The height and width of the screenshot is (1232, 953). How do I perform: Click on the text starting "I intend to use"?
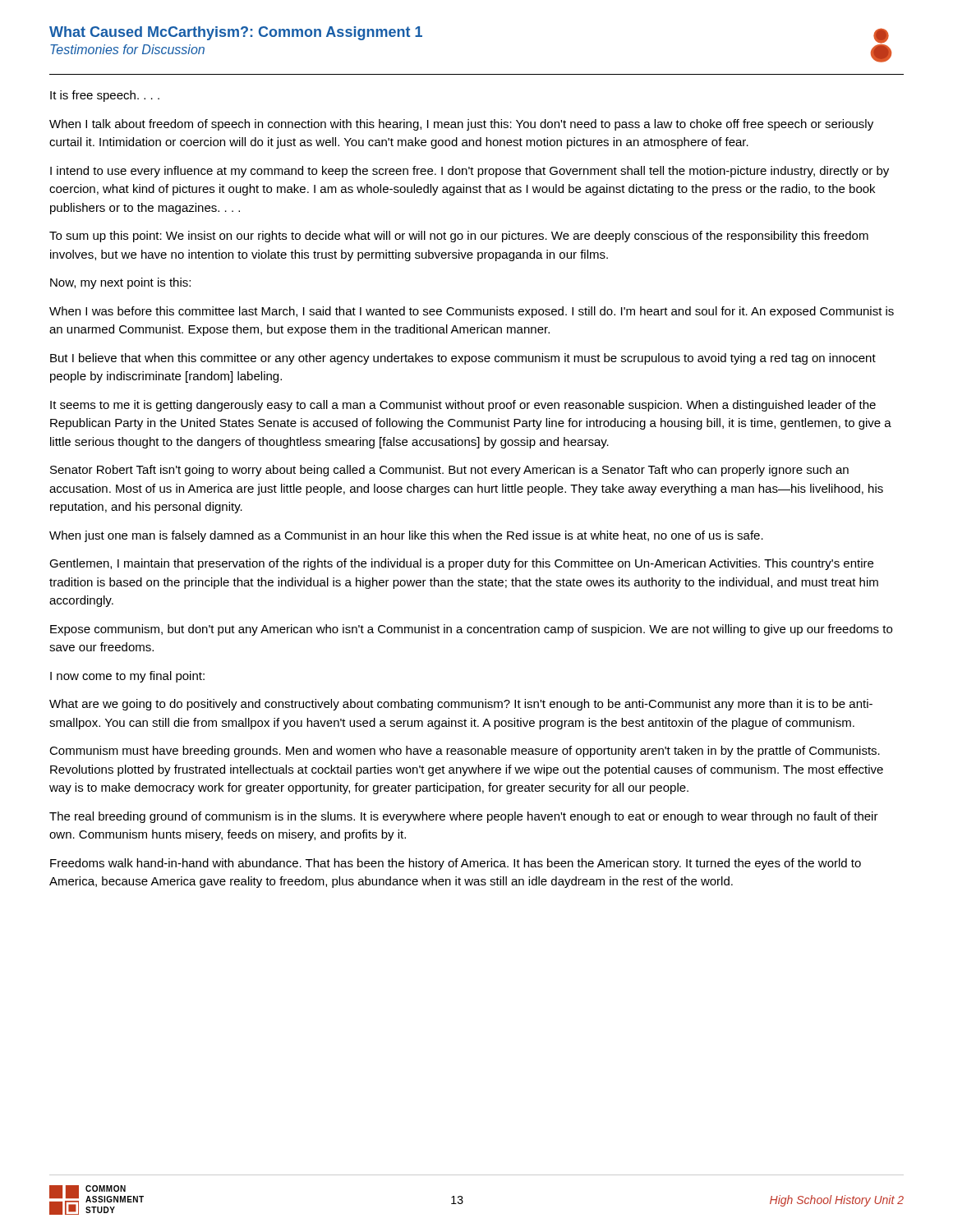[x=469, y=188]
